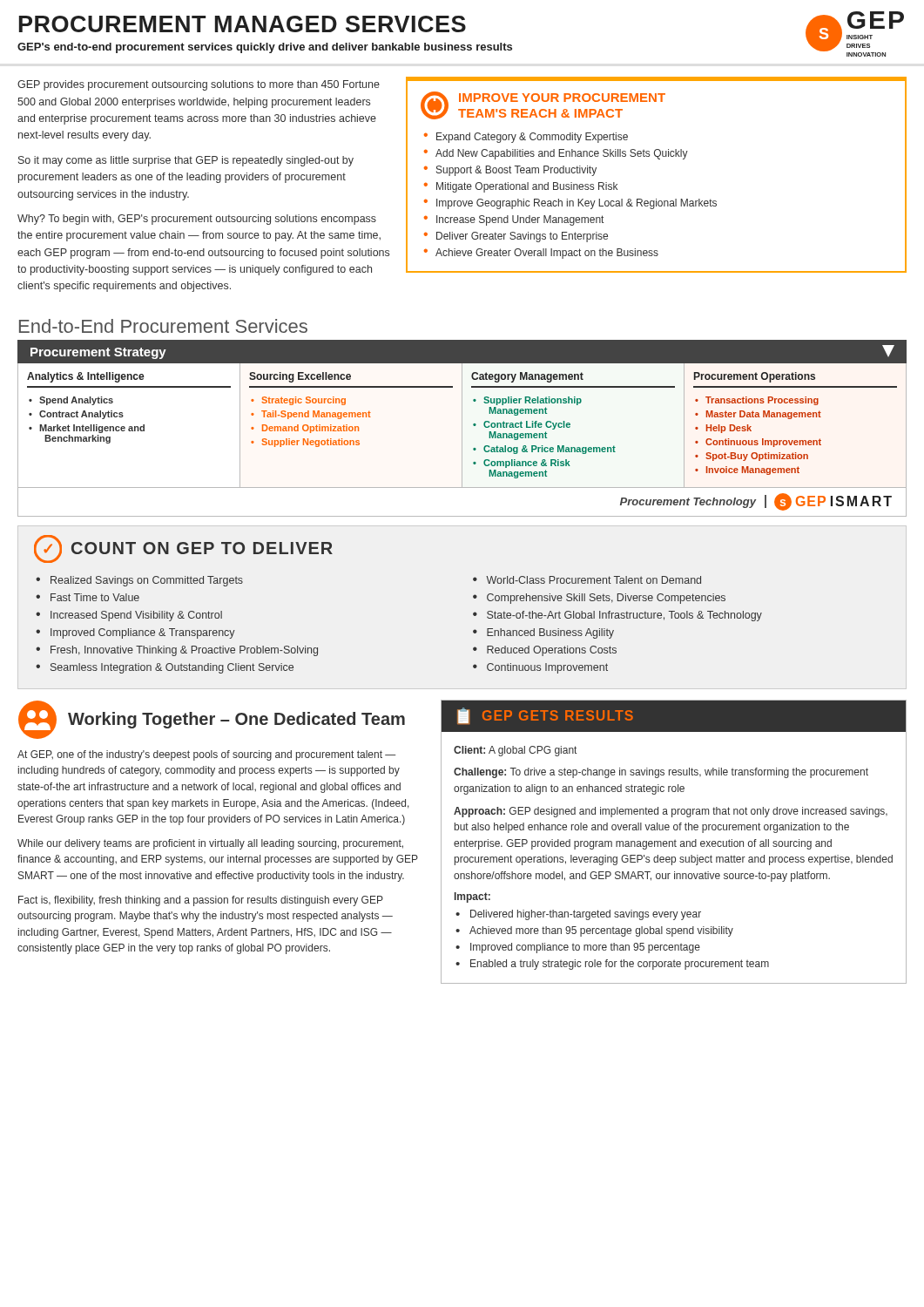Viewport: 924px width, 1307px height.
Task: Click on the text starting "•Continuous Improvement"
Action: (540, 666)
